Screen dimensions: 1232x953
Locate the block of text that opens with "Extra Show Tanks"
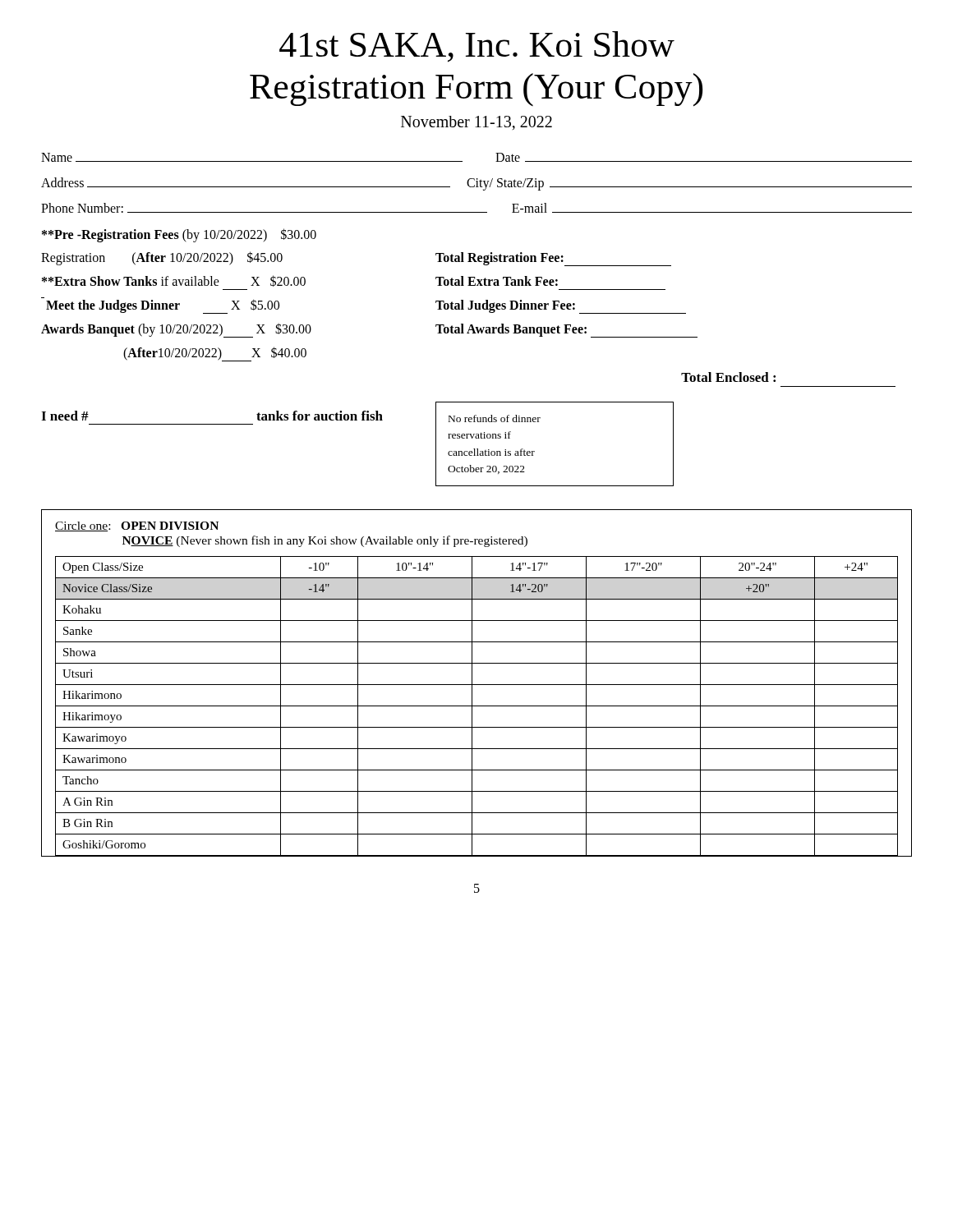coord(476,282)
